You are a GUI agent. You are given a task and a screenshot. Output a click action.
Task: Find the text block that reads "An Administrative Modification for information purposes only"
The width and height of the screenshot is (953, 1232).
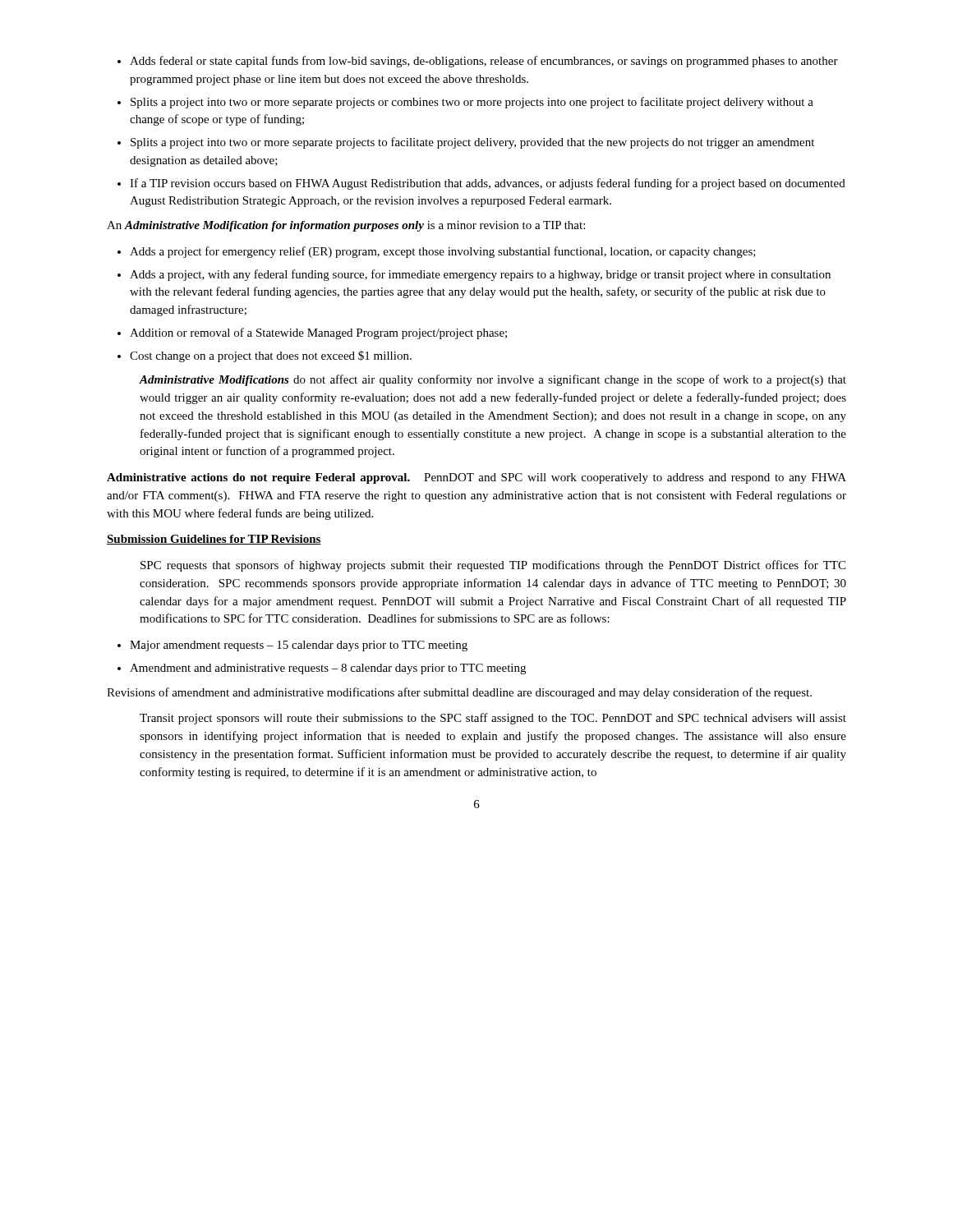(476, 226)
